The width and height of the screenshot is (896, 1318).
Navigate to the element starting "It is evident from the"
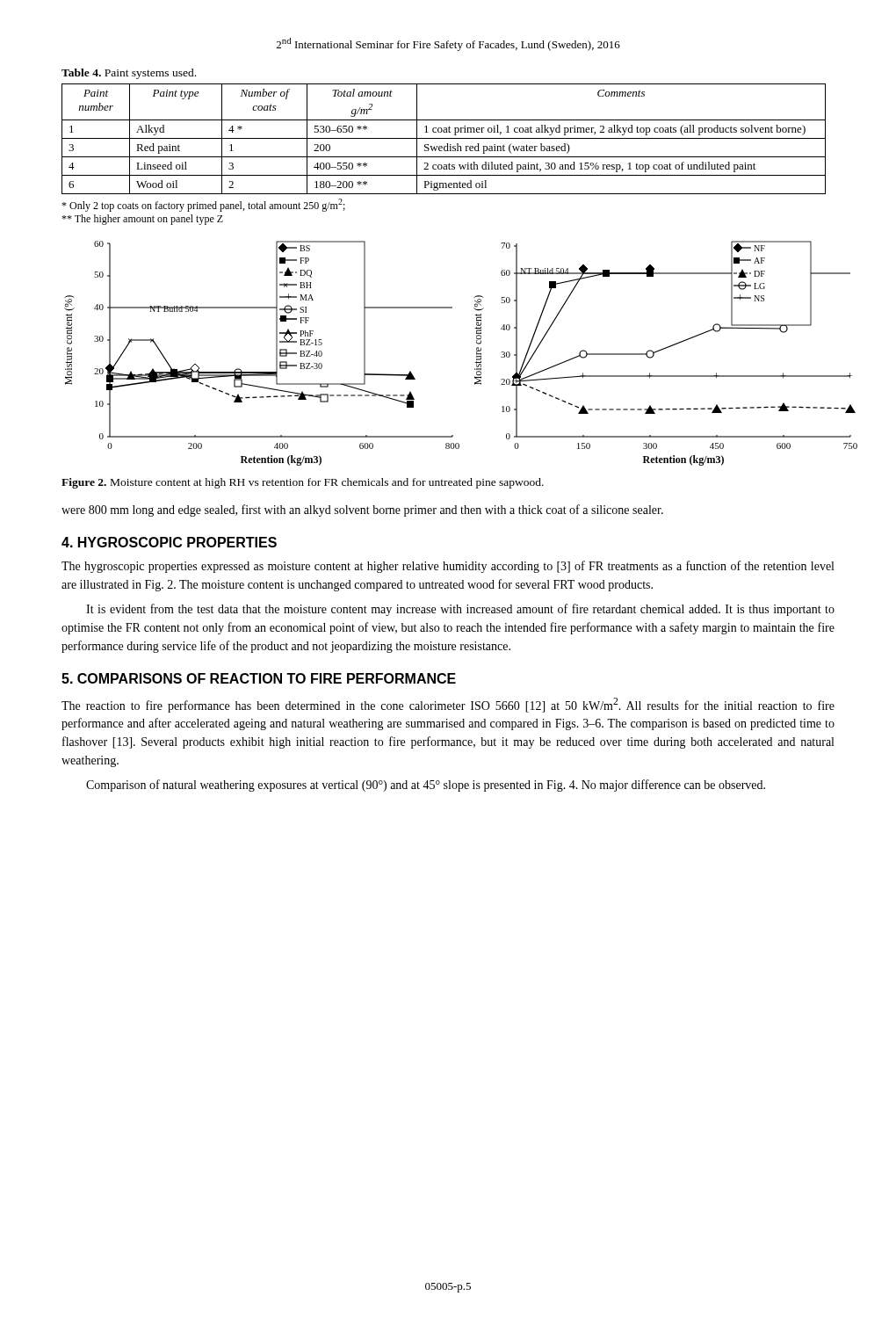tap(448, 628)
